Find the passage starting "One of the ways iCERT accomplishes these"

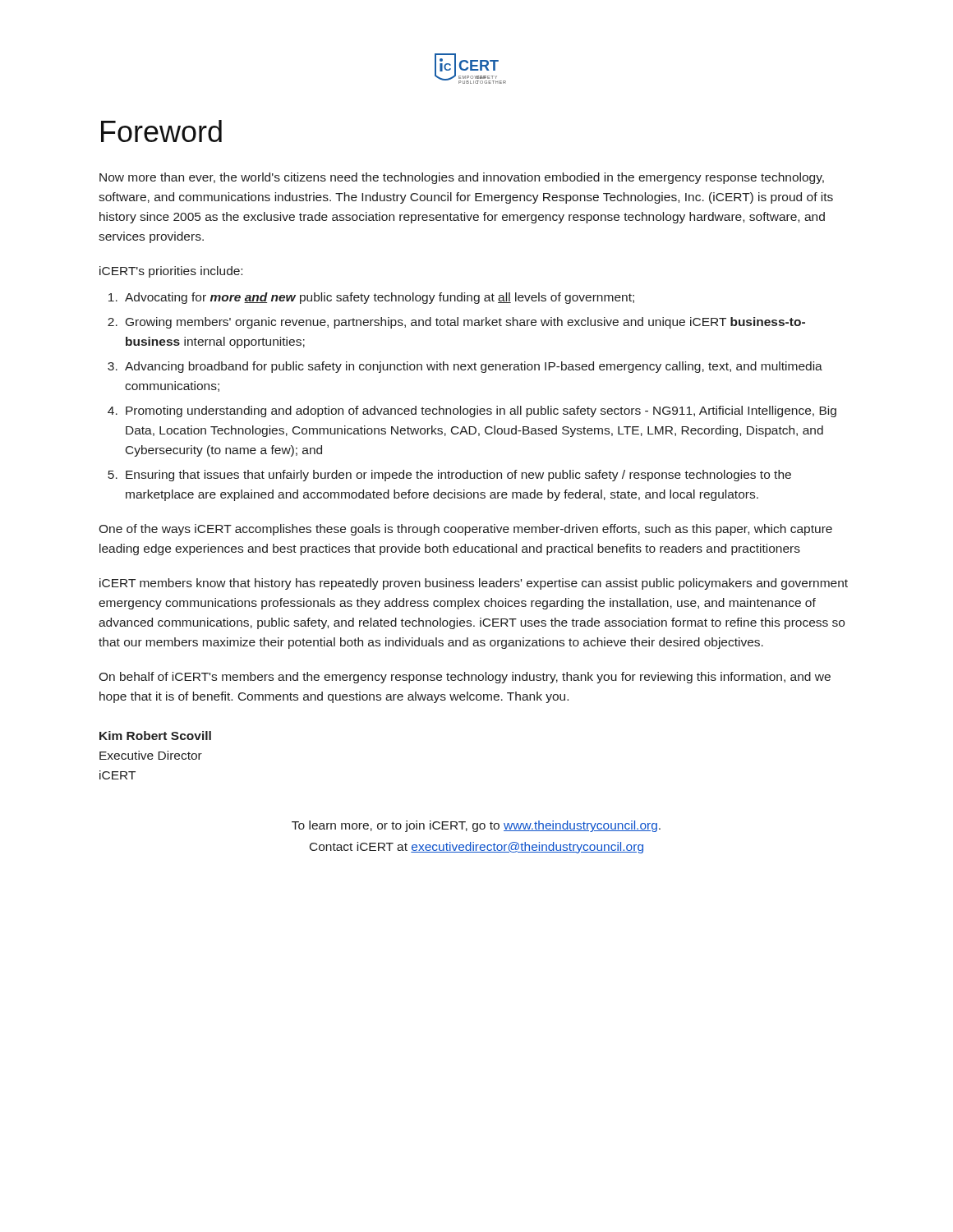(x=466, y=539)
